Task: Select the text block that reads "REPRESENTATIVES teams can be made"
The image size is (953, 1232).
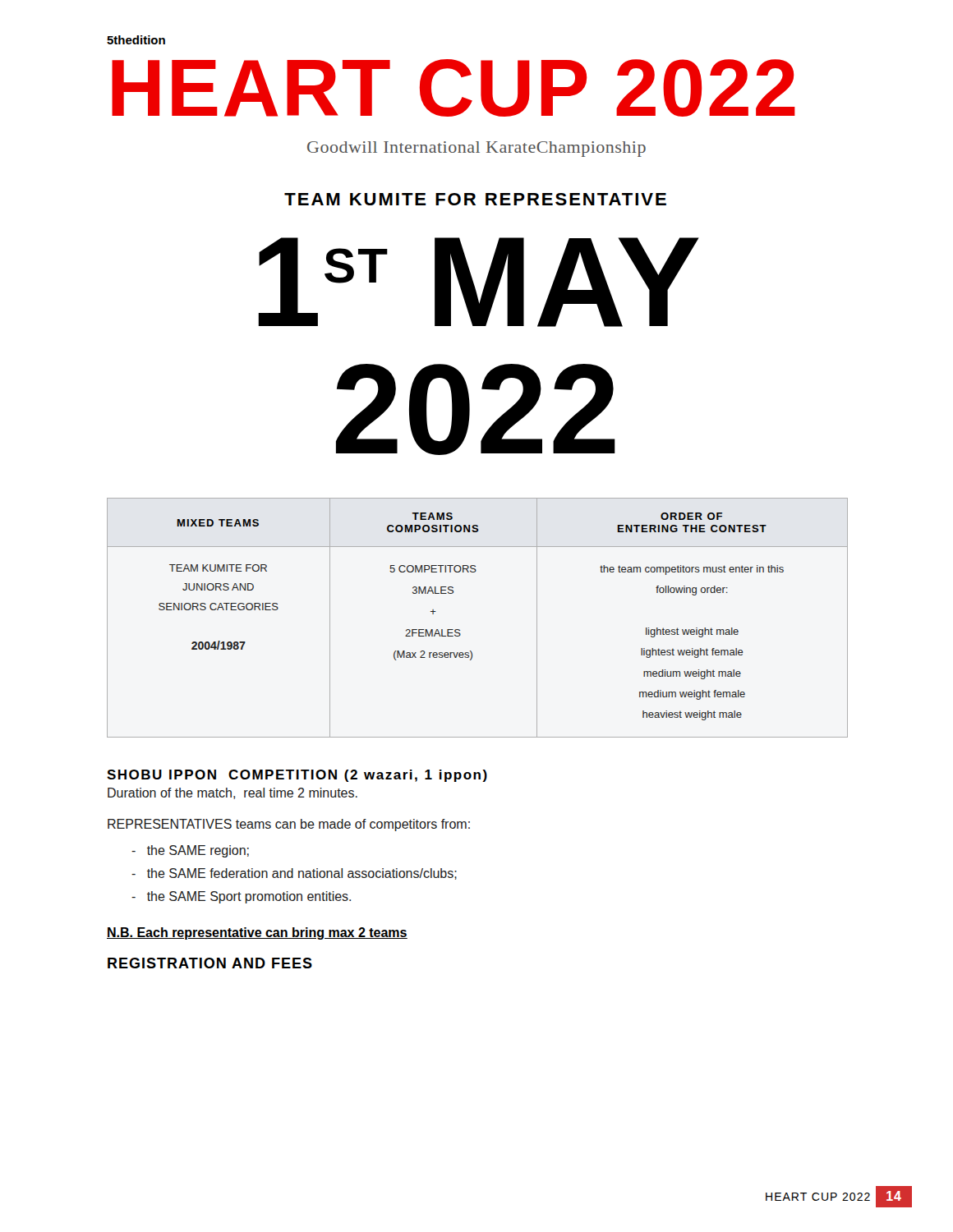Action: click(x=476, y=824)
